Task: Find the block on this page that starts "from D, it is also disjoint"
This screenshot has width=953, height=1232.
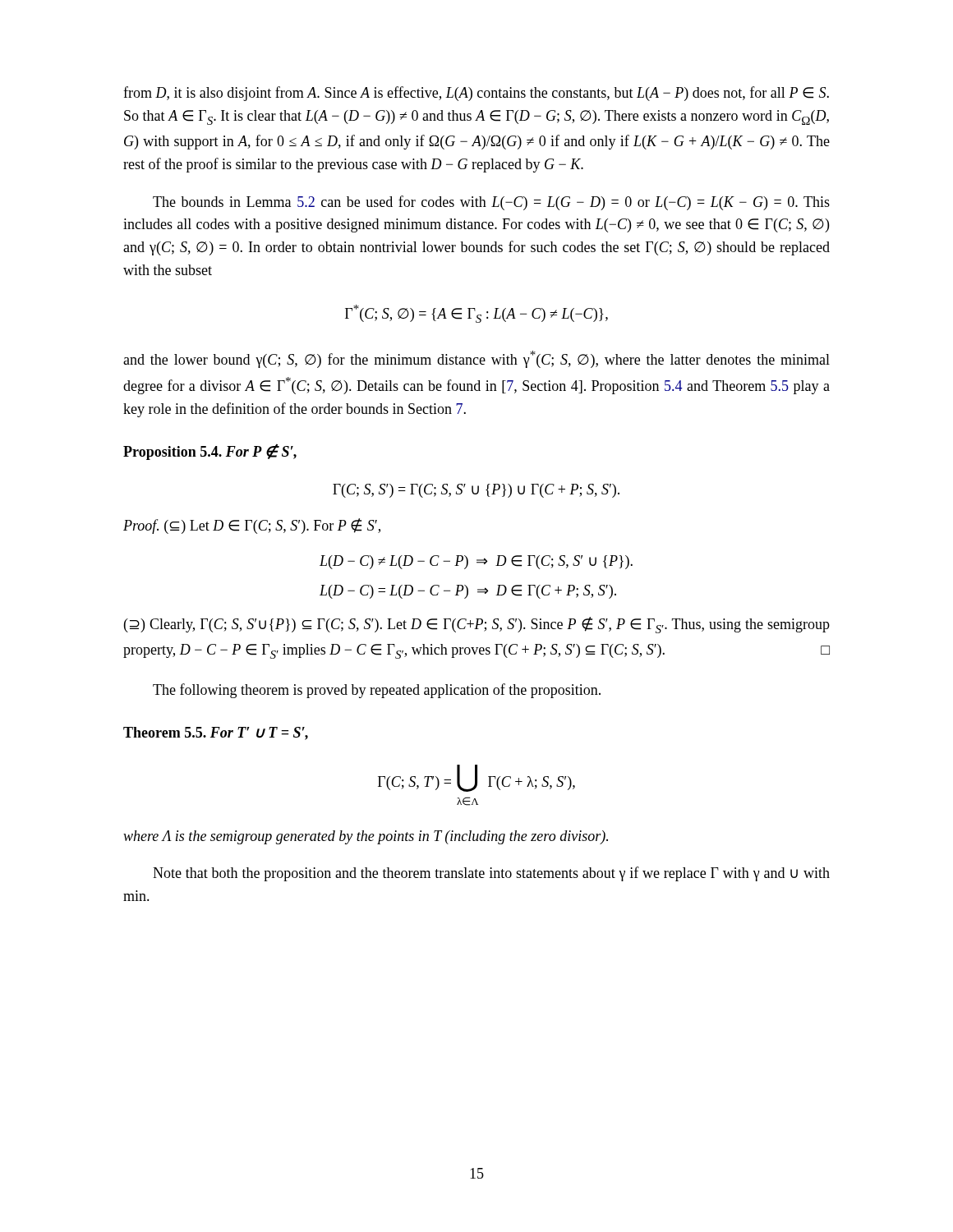Action: click(476, 129)
